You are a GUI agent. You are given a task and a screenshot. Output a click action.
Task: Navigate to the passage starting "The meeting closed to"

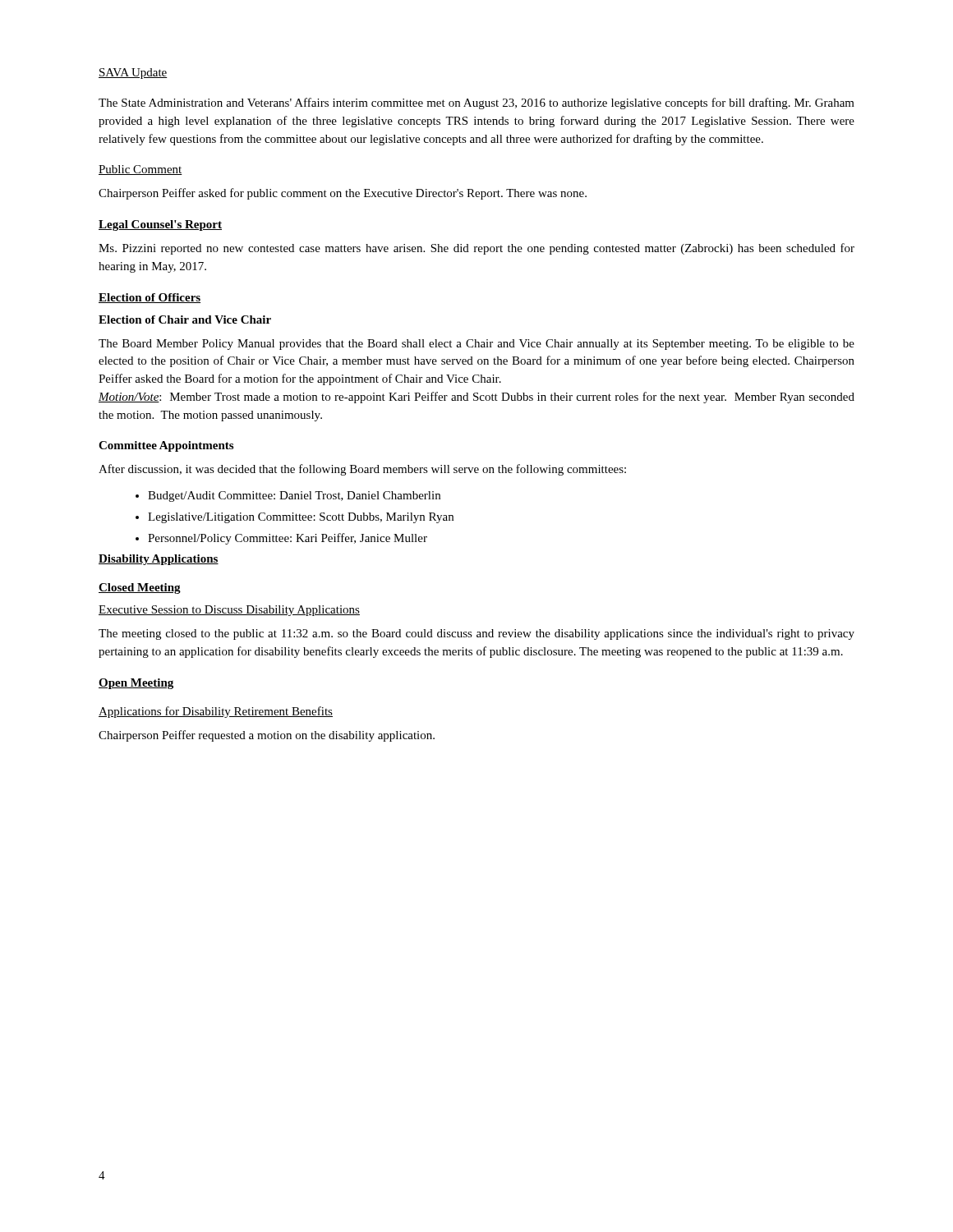pos(476,643)
